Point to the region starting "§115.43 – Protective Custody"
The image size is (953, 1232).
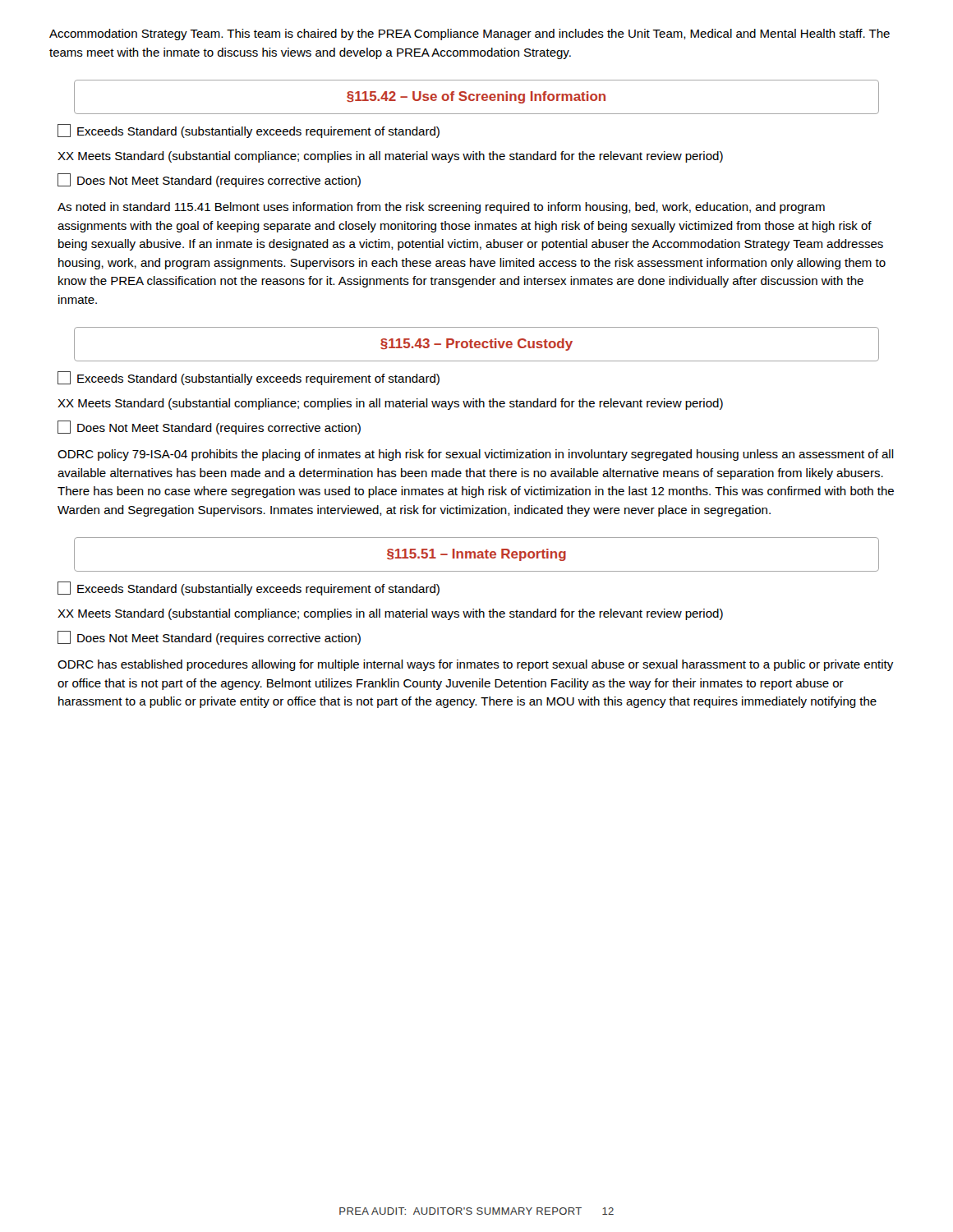[x=476, y=344]
